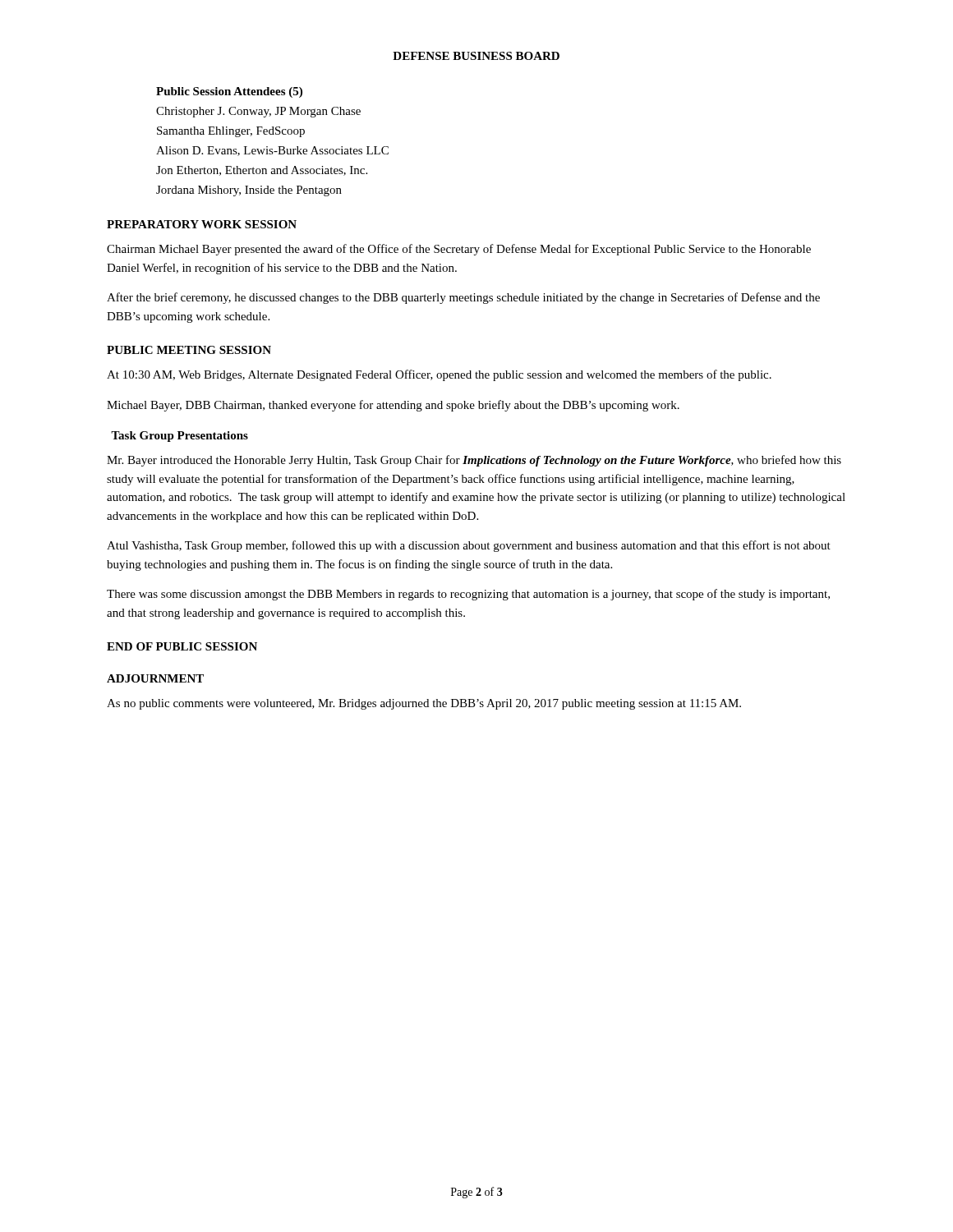Click on the text block with the text "At 10:30 AM, Web Bridges, Alternate"

pyautogui.click(x=439, y=375)
